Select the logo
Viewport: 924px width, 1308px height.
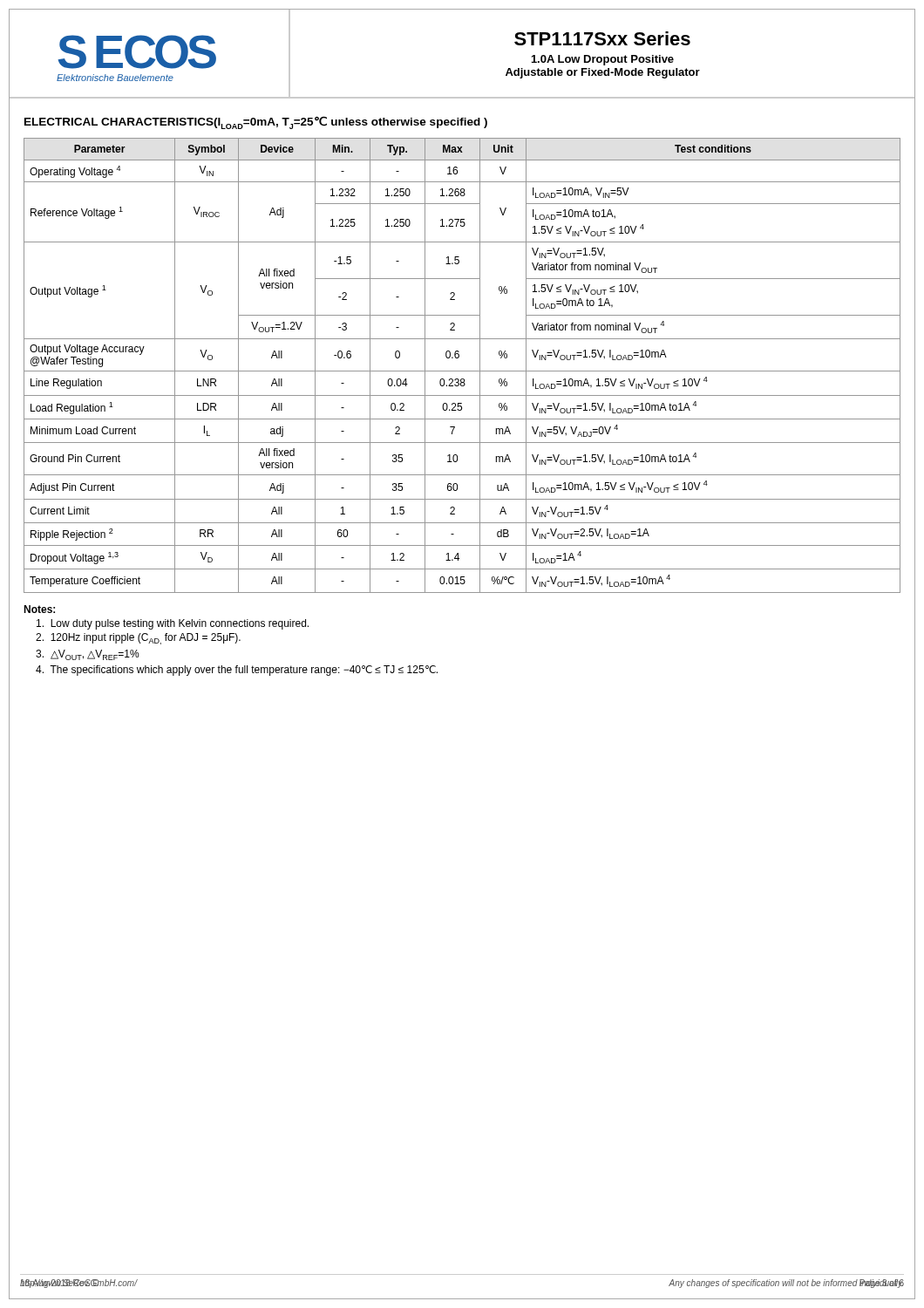[150, 53]
